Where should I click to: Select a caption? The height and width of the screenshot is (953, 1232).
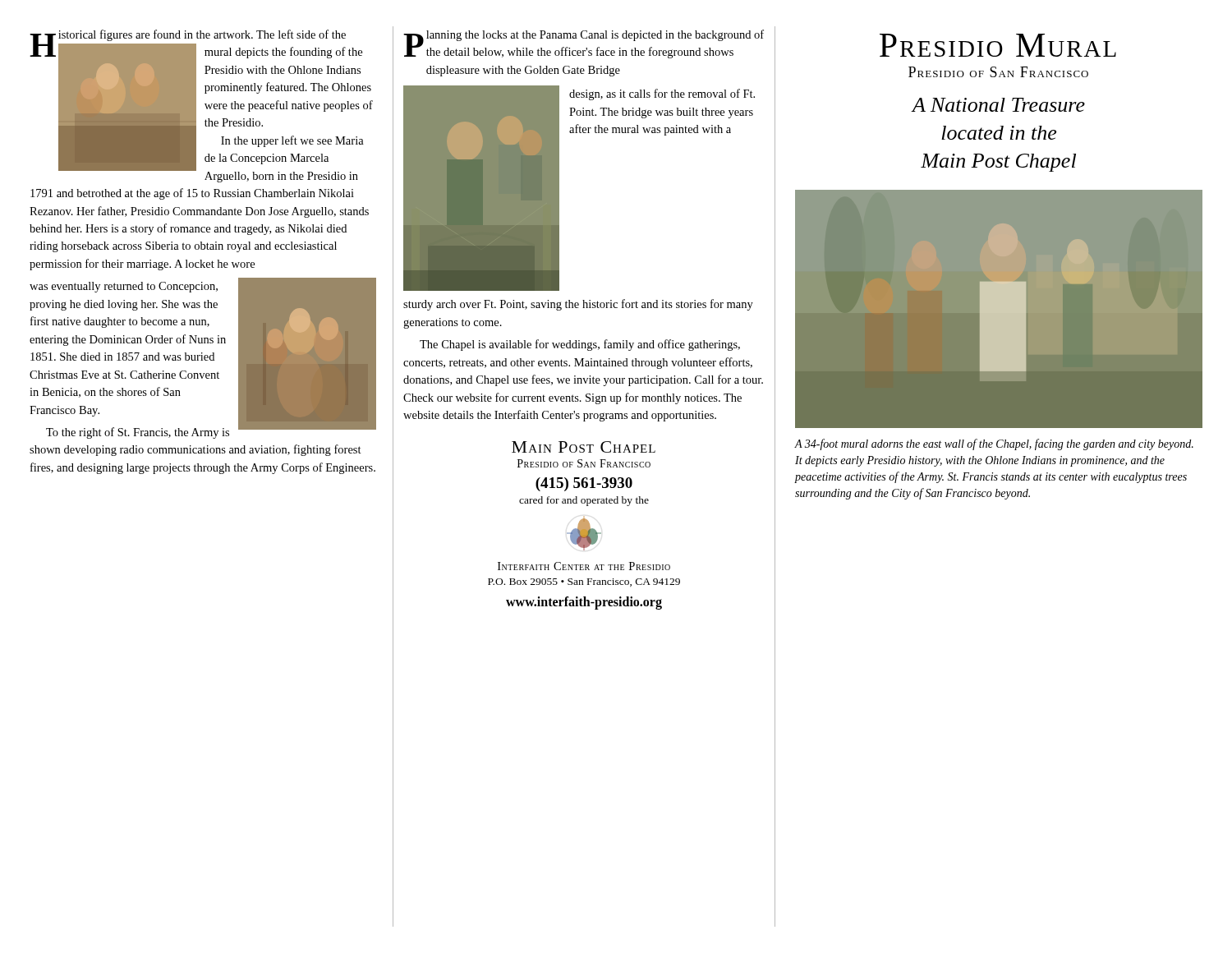pos(994,469)
